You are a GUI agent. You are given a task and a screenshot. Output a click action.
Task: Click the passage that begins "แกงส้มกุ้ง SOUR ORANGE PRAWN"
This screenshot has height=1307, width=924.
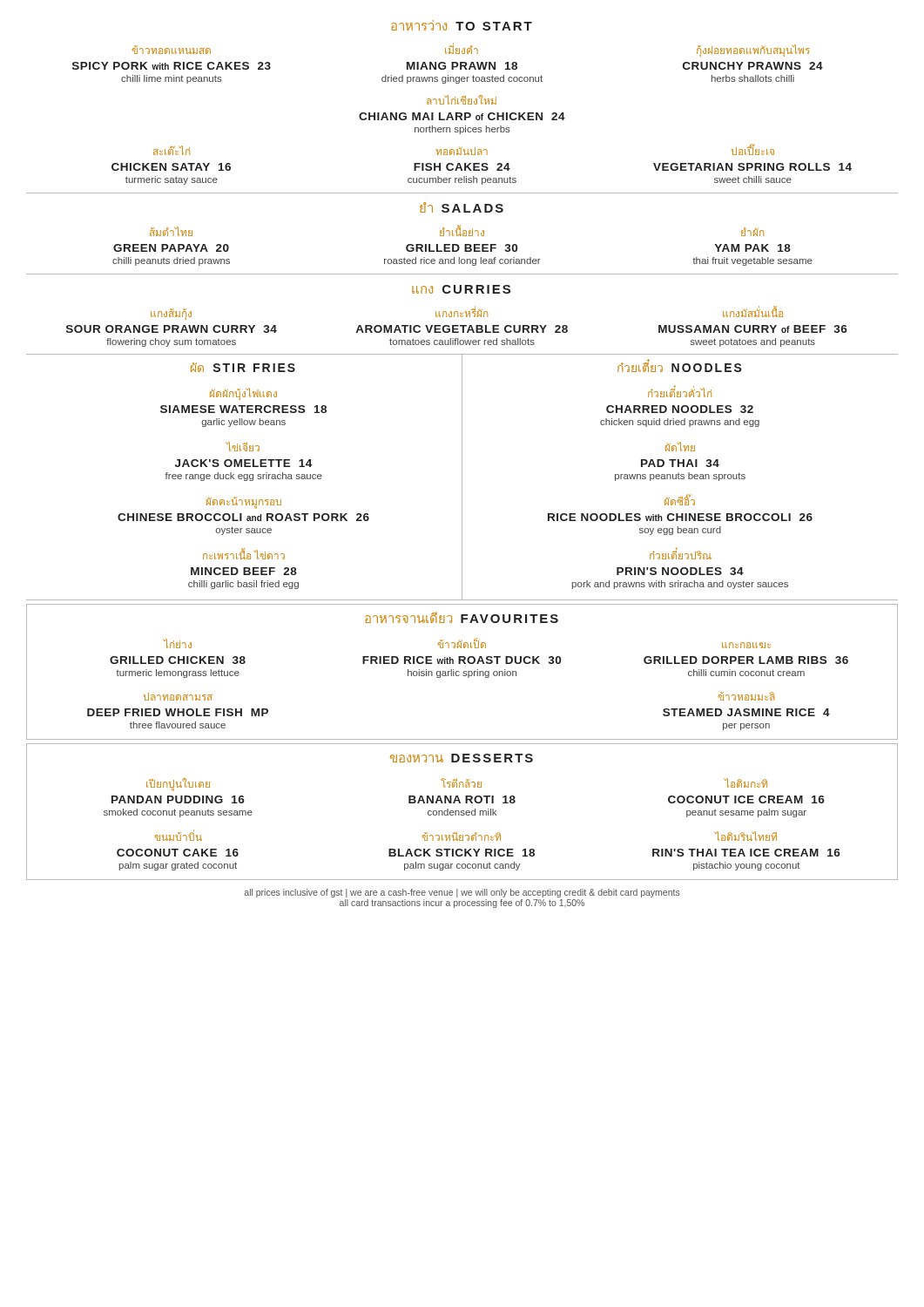(x=171, y=326)
